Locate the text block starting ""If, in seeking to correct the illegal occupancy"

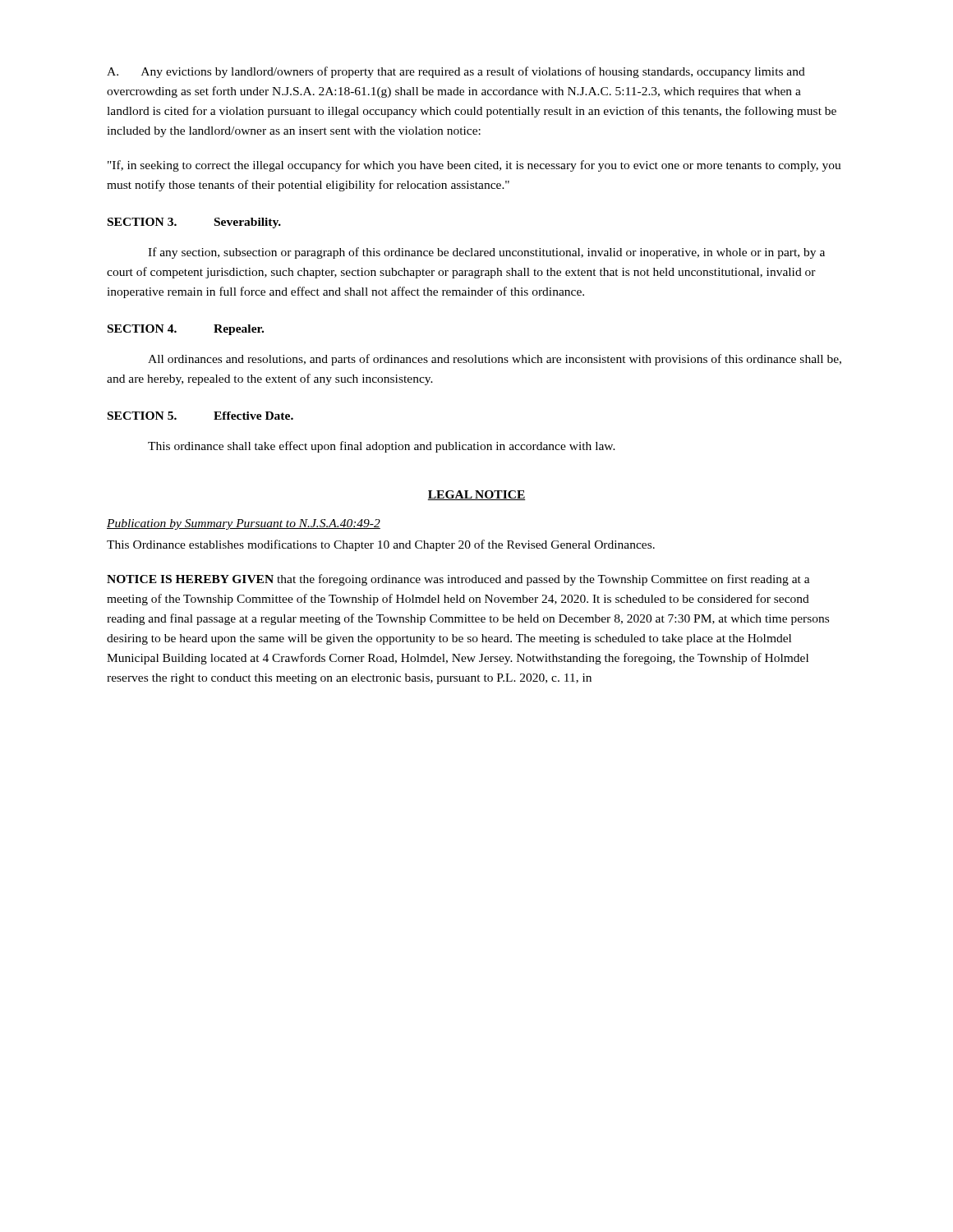pyautogui.click(x=474, y=175)
